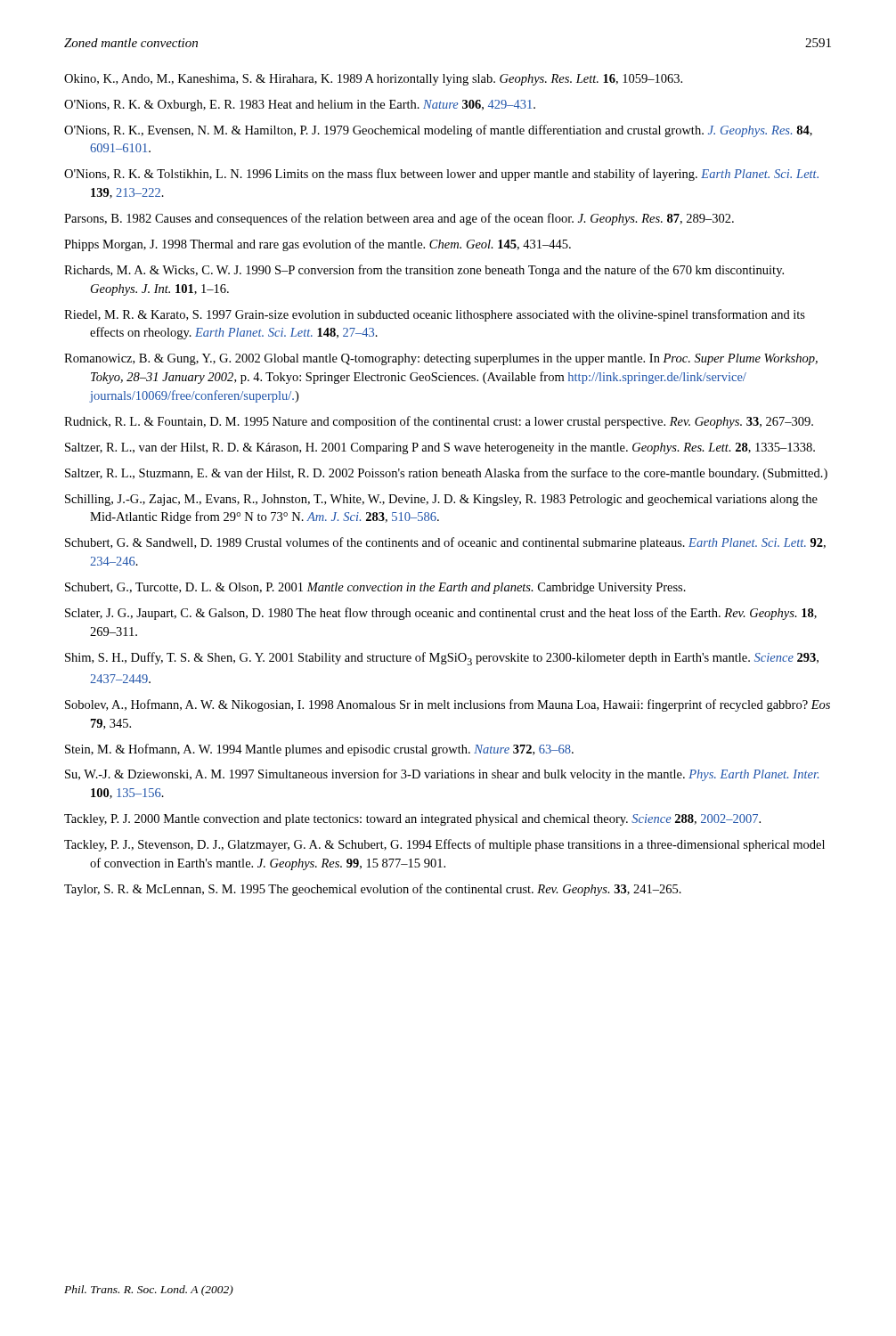Point to the text block starting "Saltzer, R. L., van"
The height and width of the screenshot is (1336, 896).
pyautogui.click(x=448, y=447)
